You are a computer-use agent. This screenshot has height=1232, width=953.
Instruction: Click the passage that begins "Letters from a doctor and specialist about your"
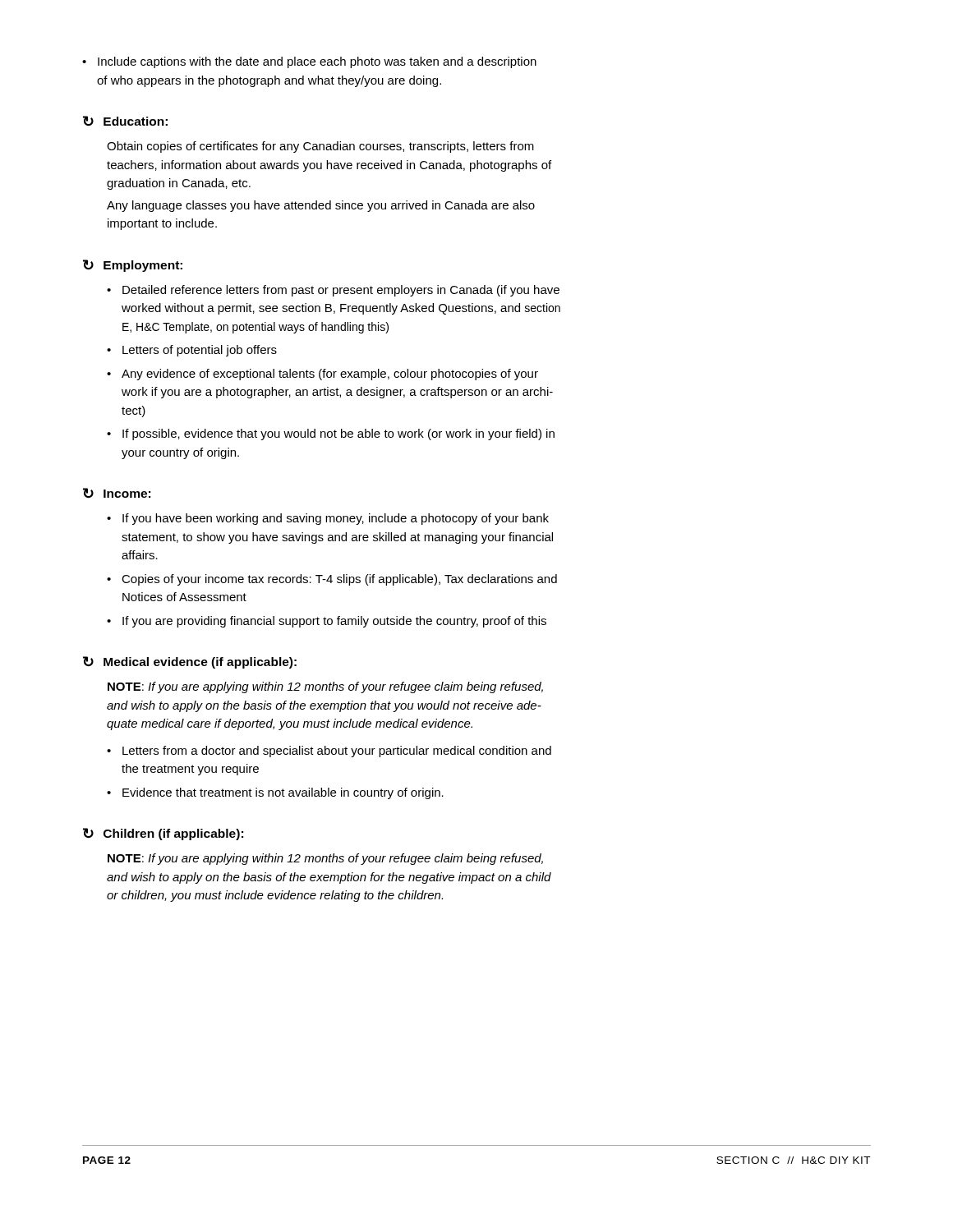click(337, 759)
